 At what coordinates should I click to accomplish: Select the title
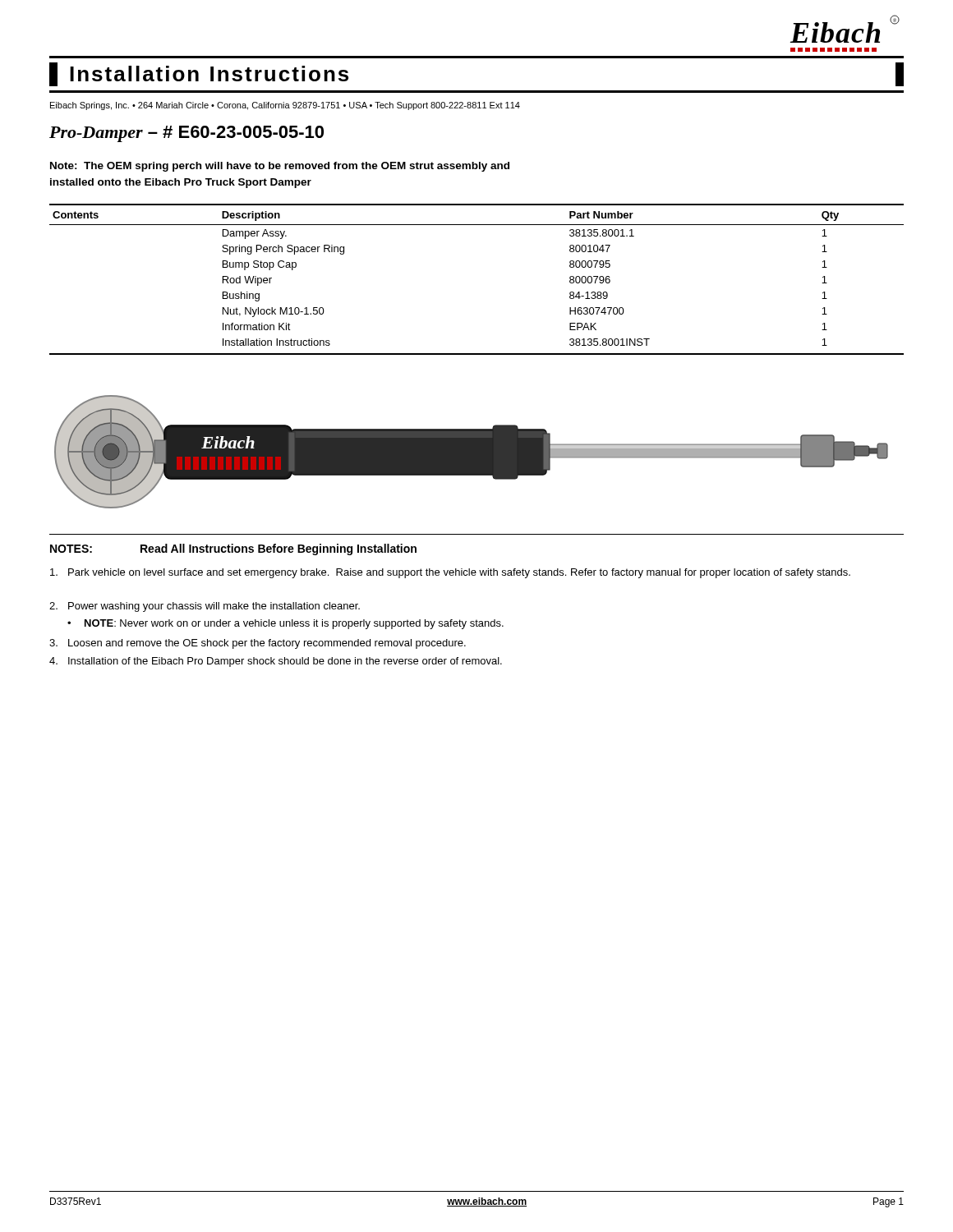pyautogui.click(x=476, y=74)
